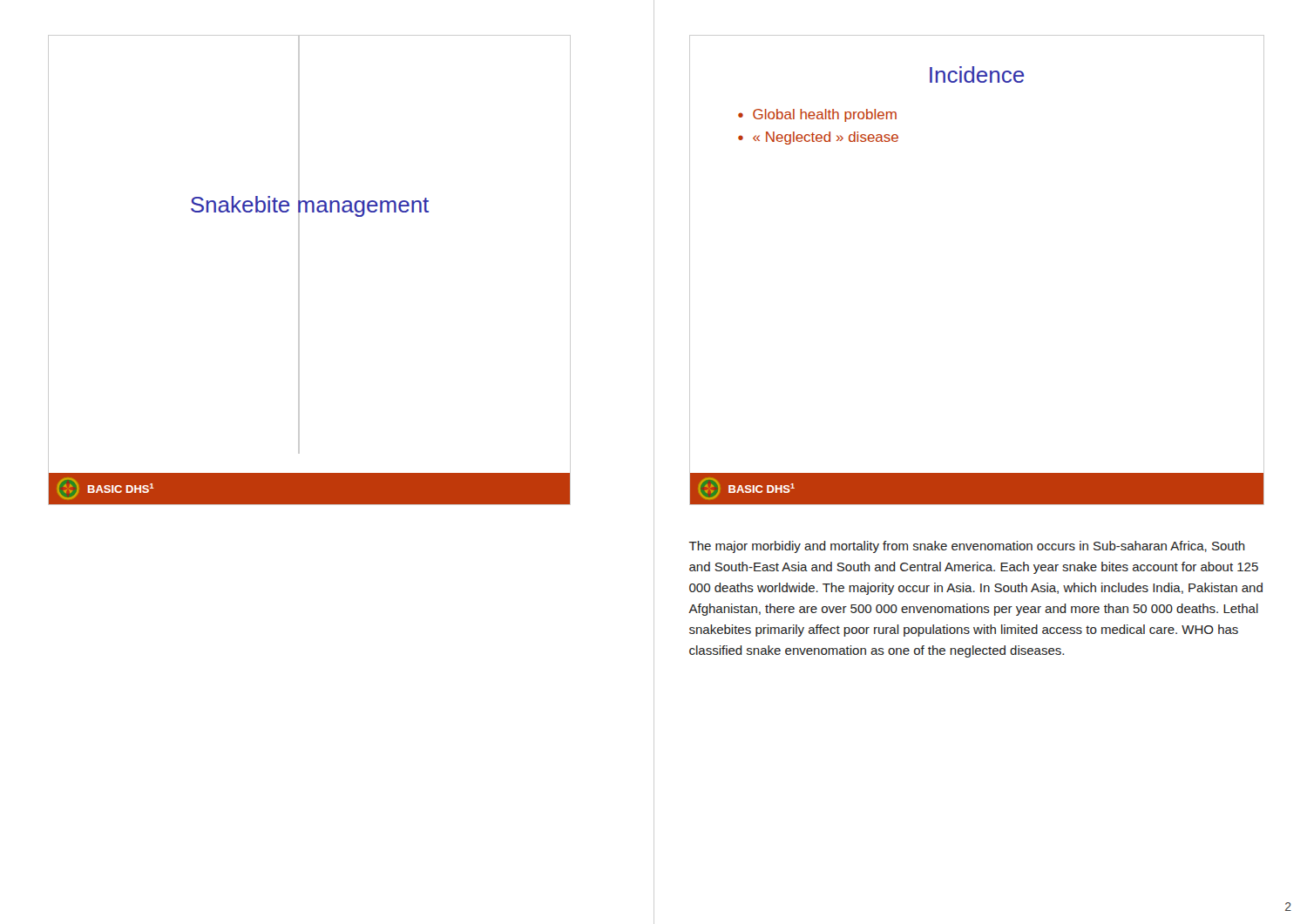Viewport: 1307px width, 924px height.
Task: Find the title with the text "Snakebite management"
Action: click(309, 205)
